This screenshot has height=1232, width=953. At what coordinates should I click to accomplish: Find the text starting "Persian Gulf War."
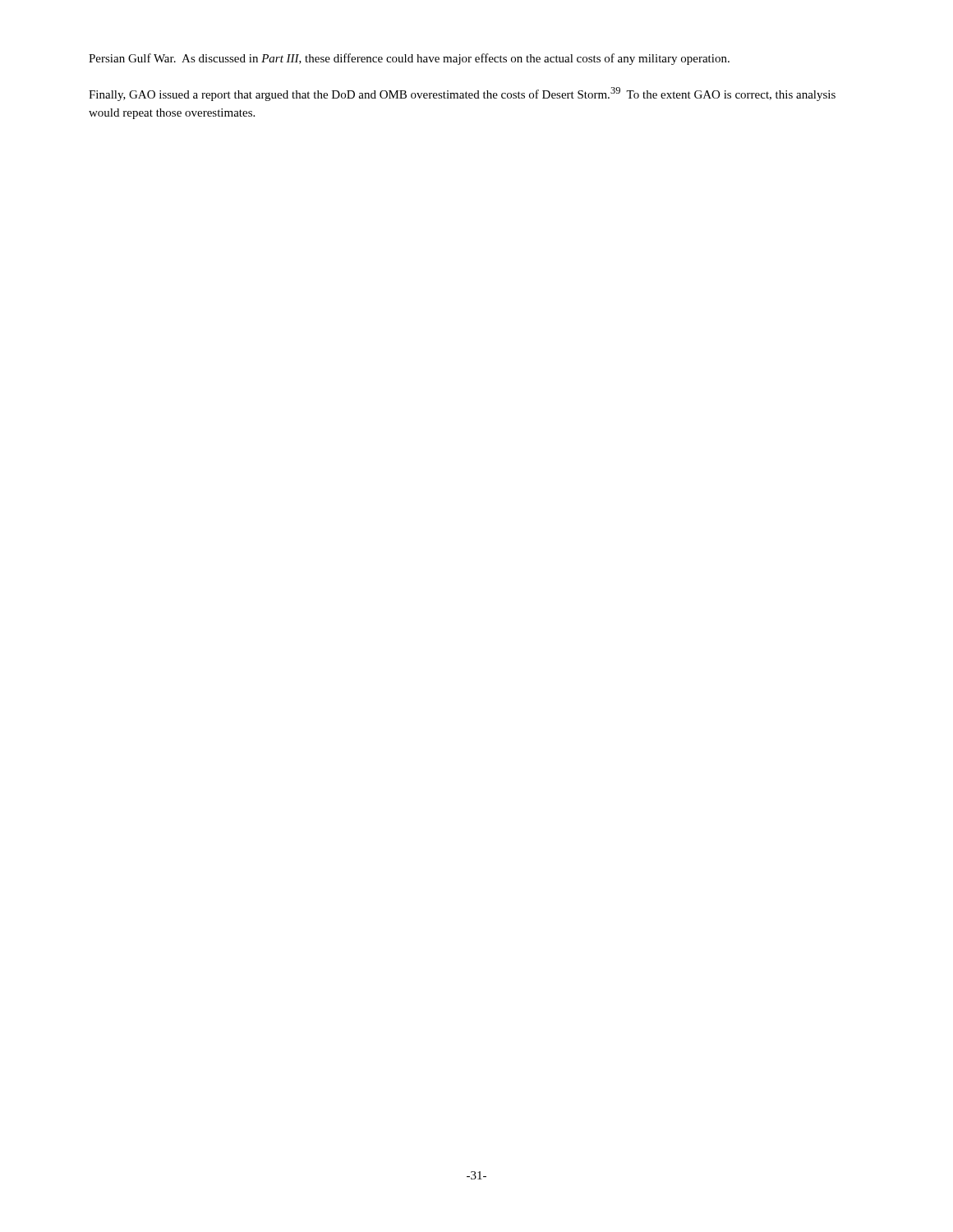(409, 58)
